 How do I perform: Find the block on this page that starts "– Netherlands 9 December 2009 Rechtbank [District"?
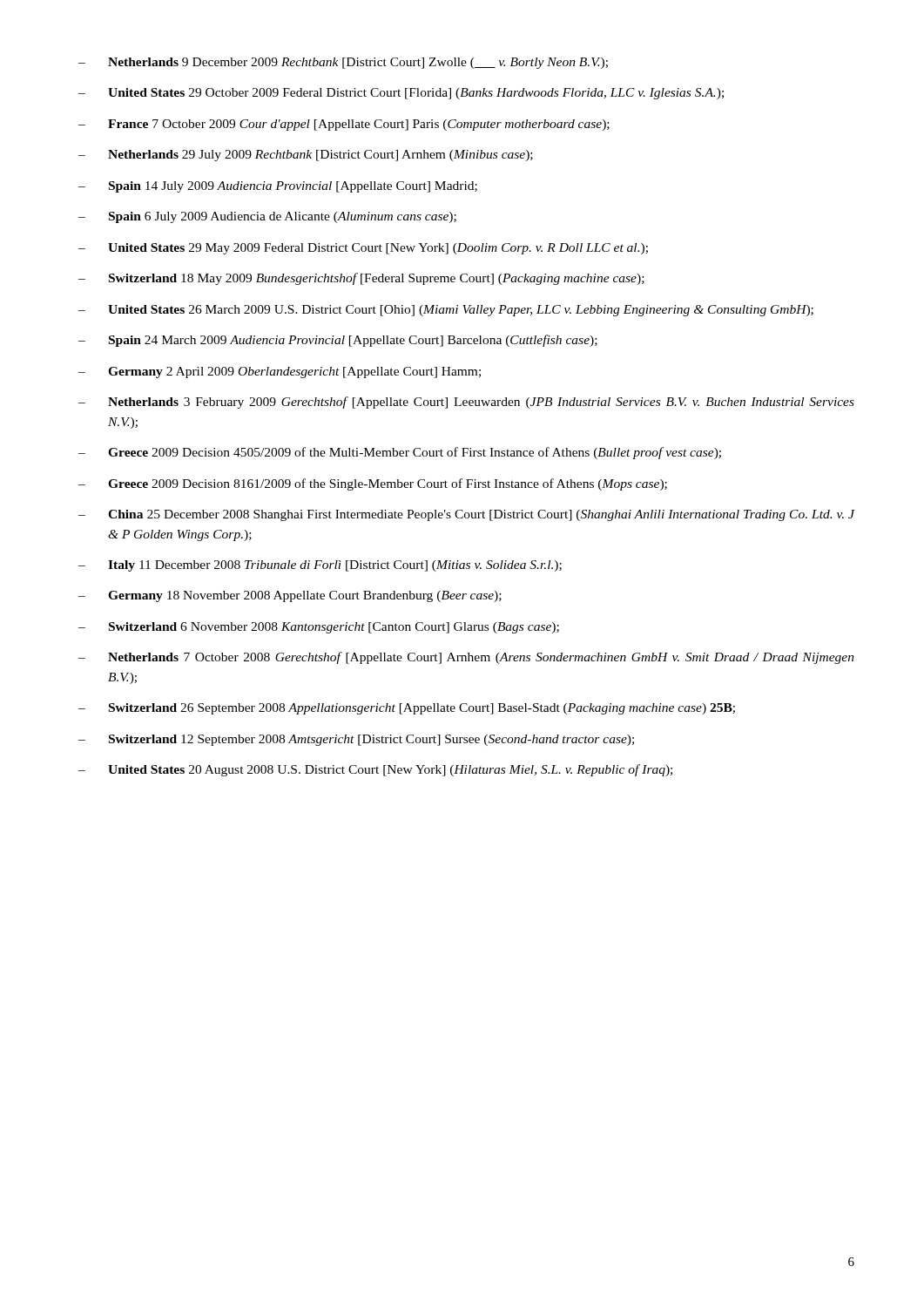466,62
